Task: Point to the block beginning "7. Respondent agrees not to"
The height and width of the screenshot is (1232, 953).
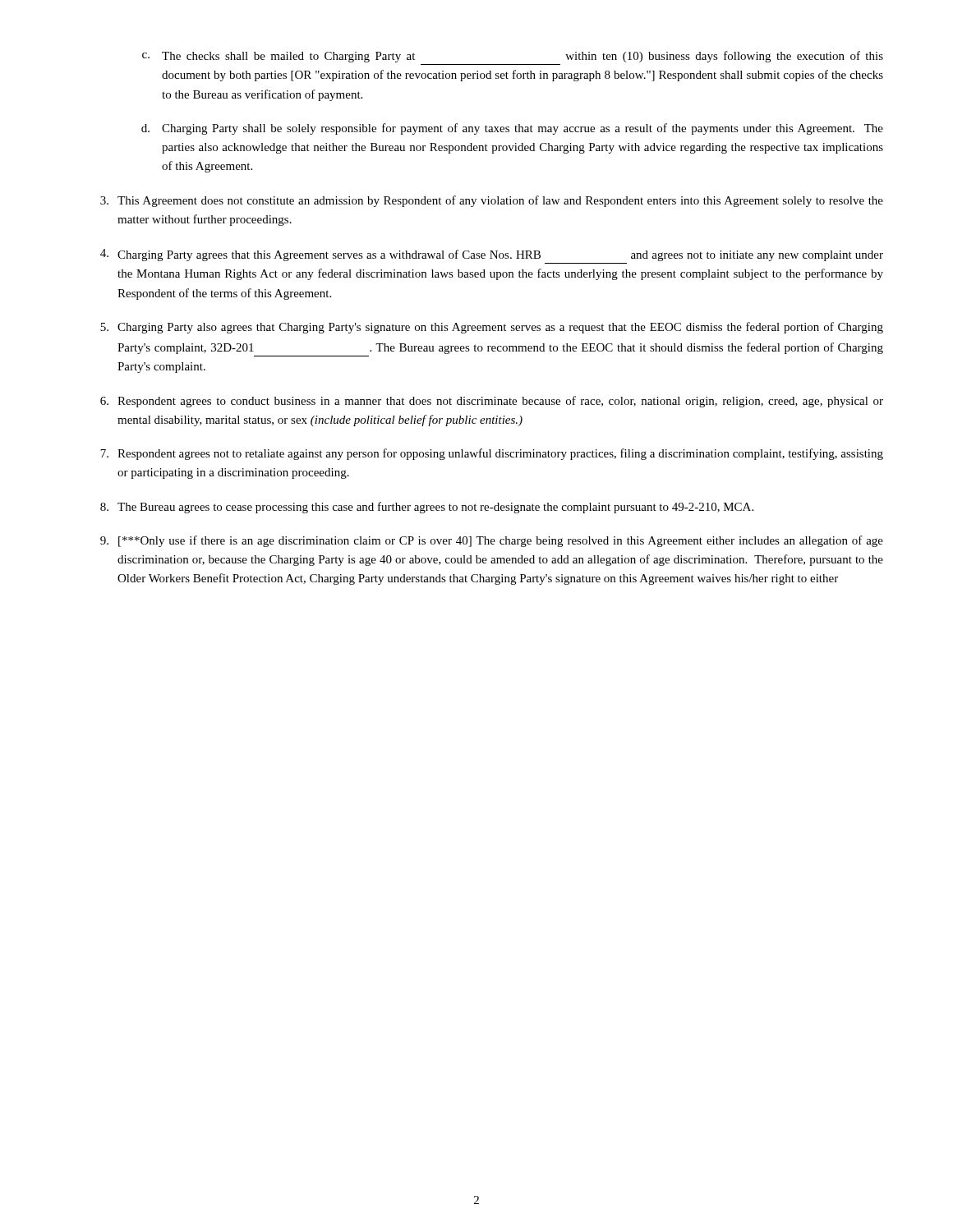Action: (x=481, y=463)
